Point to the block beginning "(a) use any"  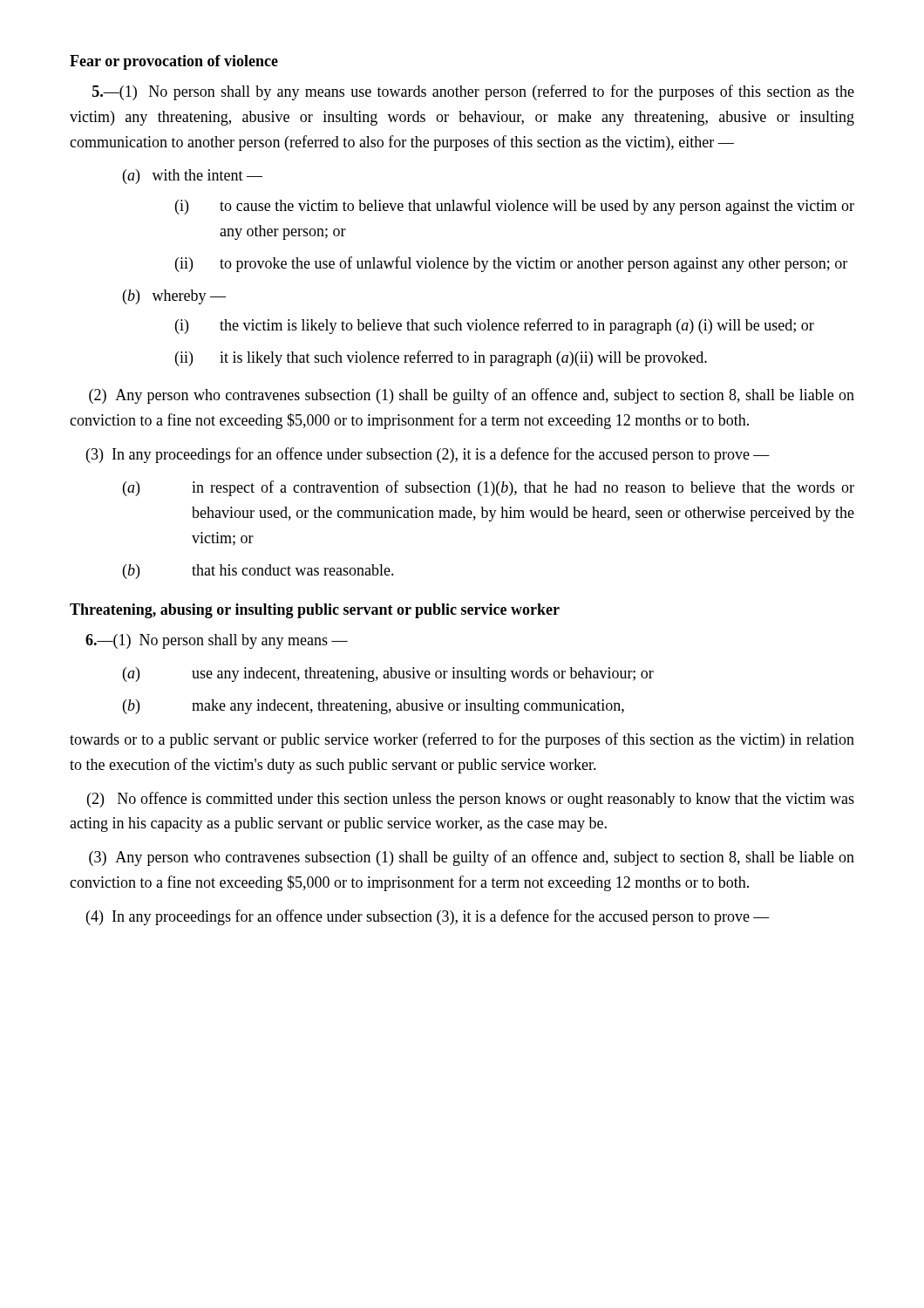pyautogui.click(x=488, y=674)
